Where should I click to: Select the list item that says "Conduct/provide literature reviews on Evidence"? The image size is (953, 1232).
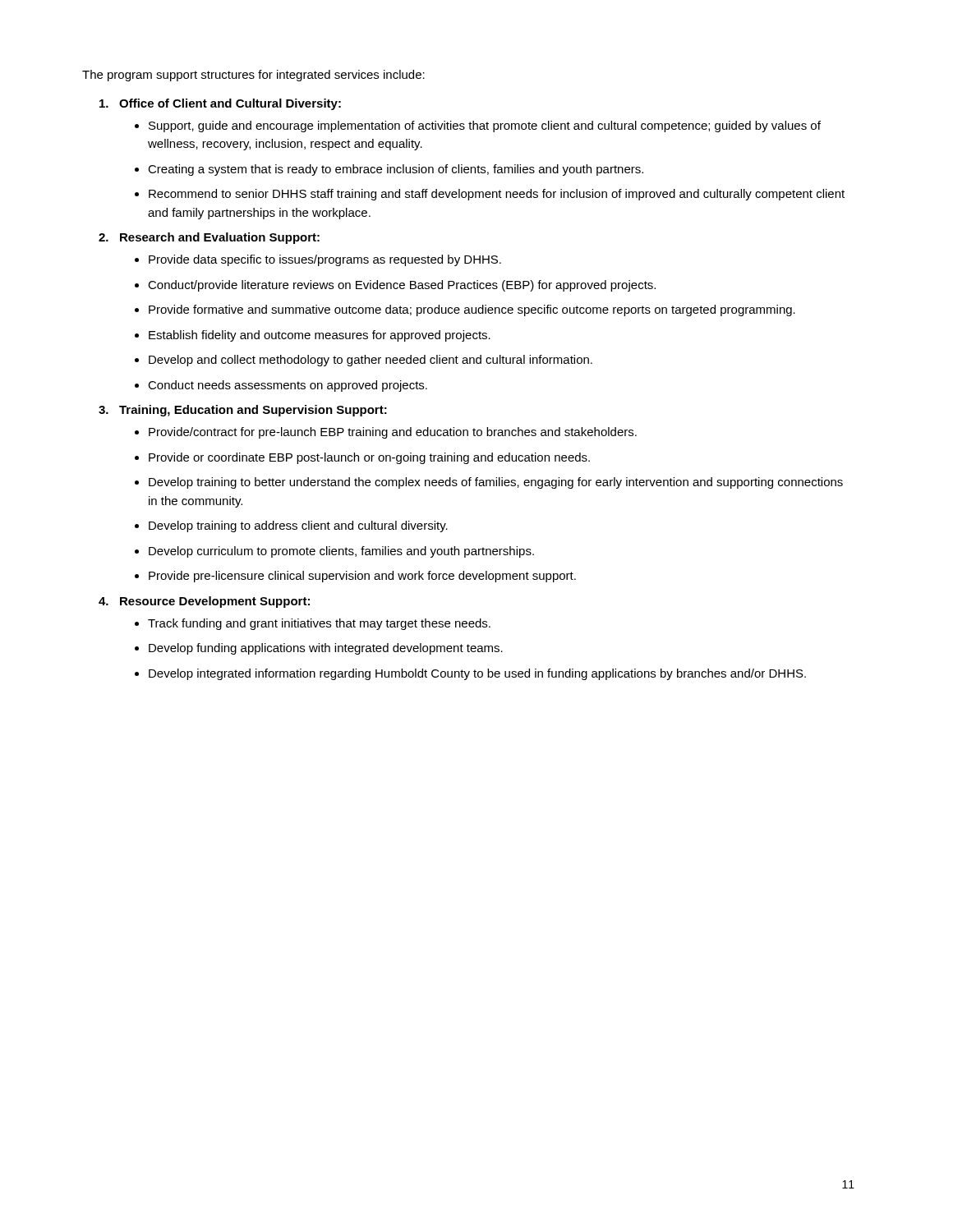point(402,284)
